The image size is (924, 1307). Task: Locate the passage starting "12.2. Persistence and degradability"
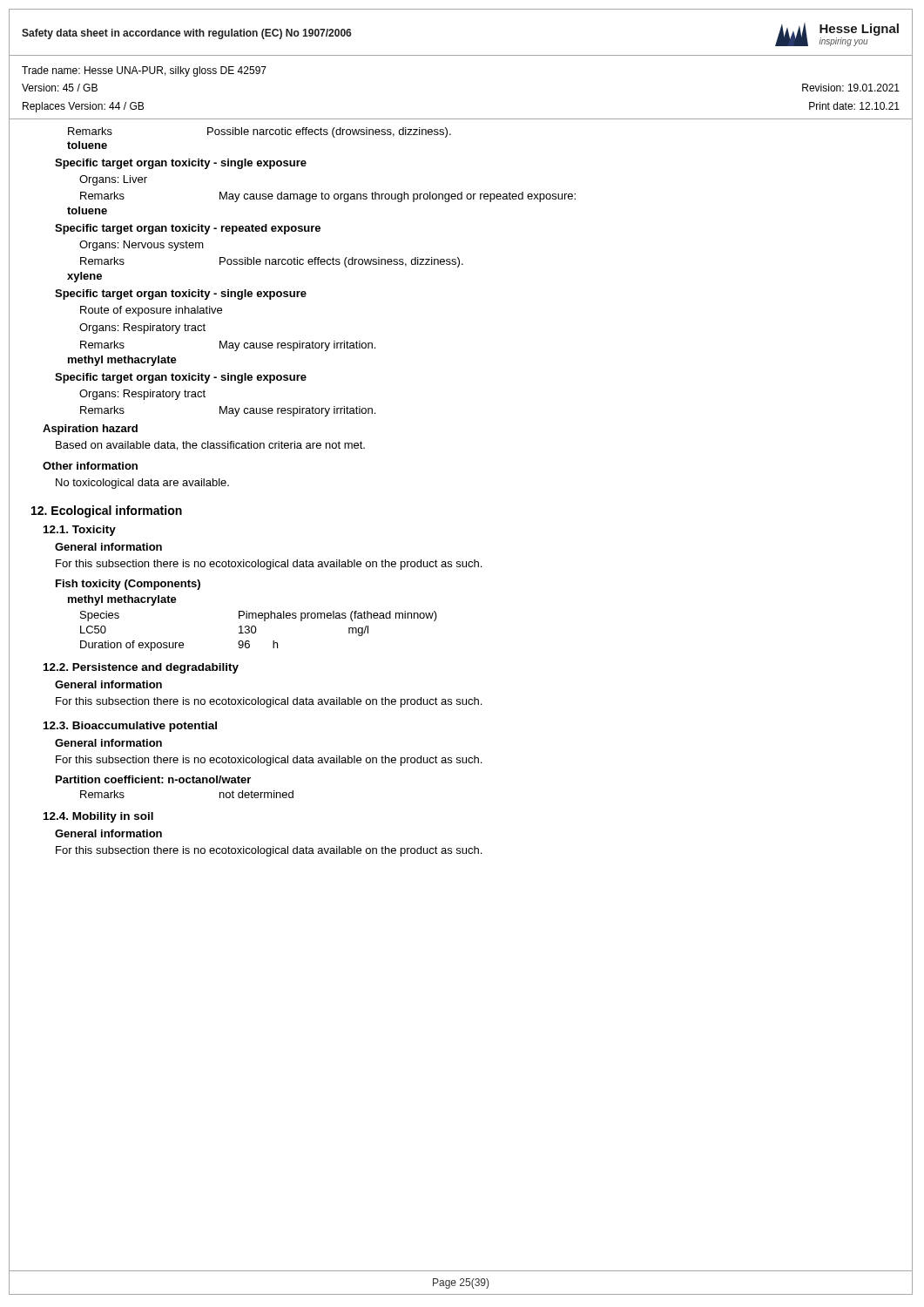tap(141, 667)
